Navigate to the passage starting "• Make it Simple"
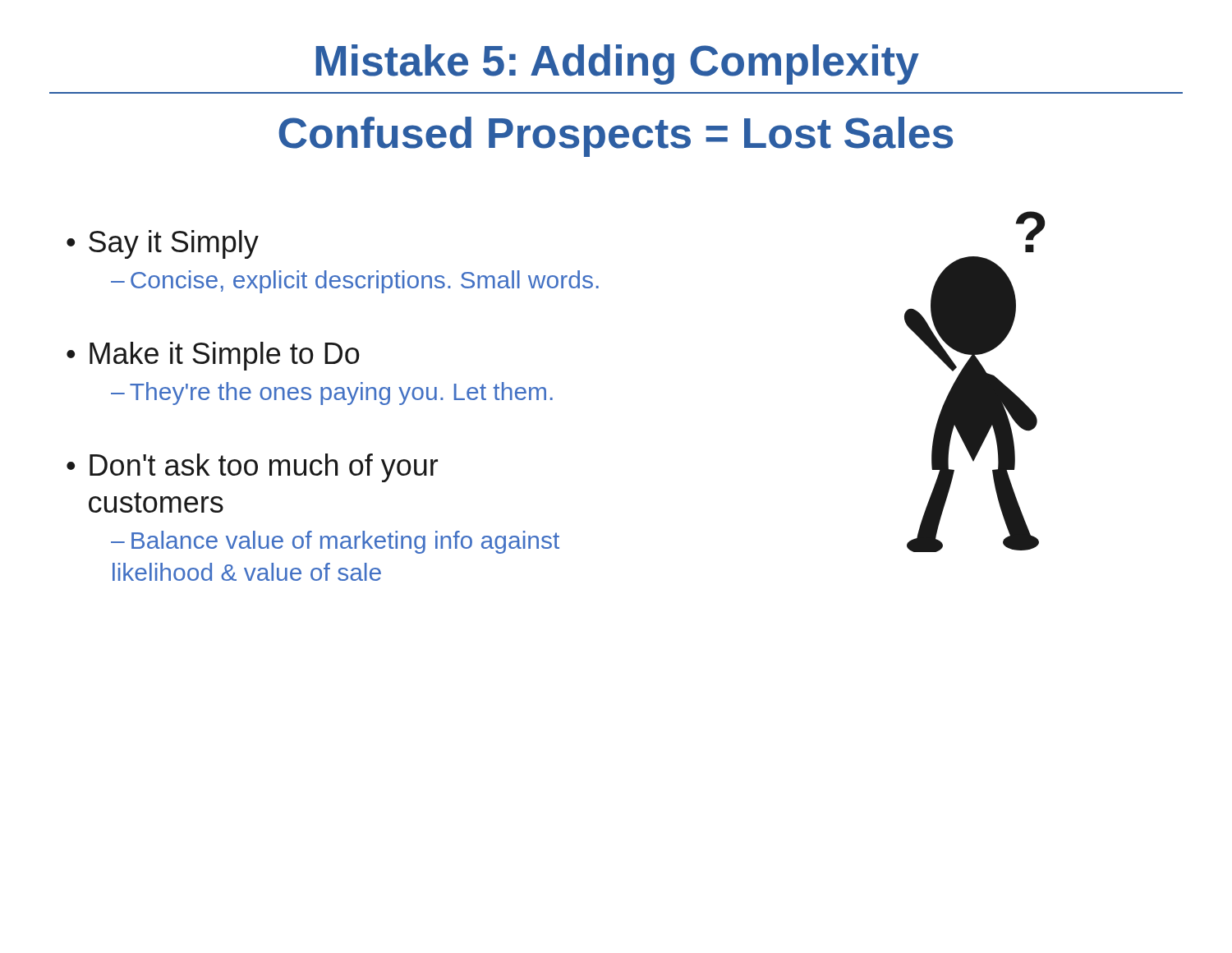Image resolution: width=1232 pixels, height=953 pixels. coord(370,371)
